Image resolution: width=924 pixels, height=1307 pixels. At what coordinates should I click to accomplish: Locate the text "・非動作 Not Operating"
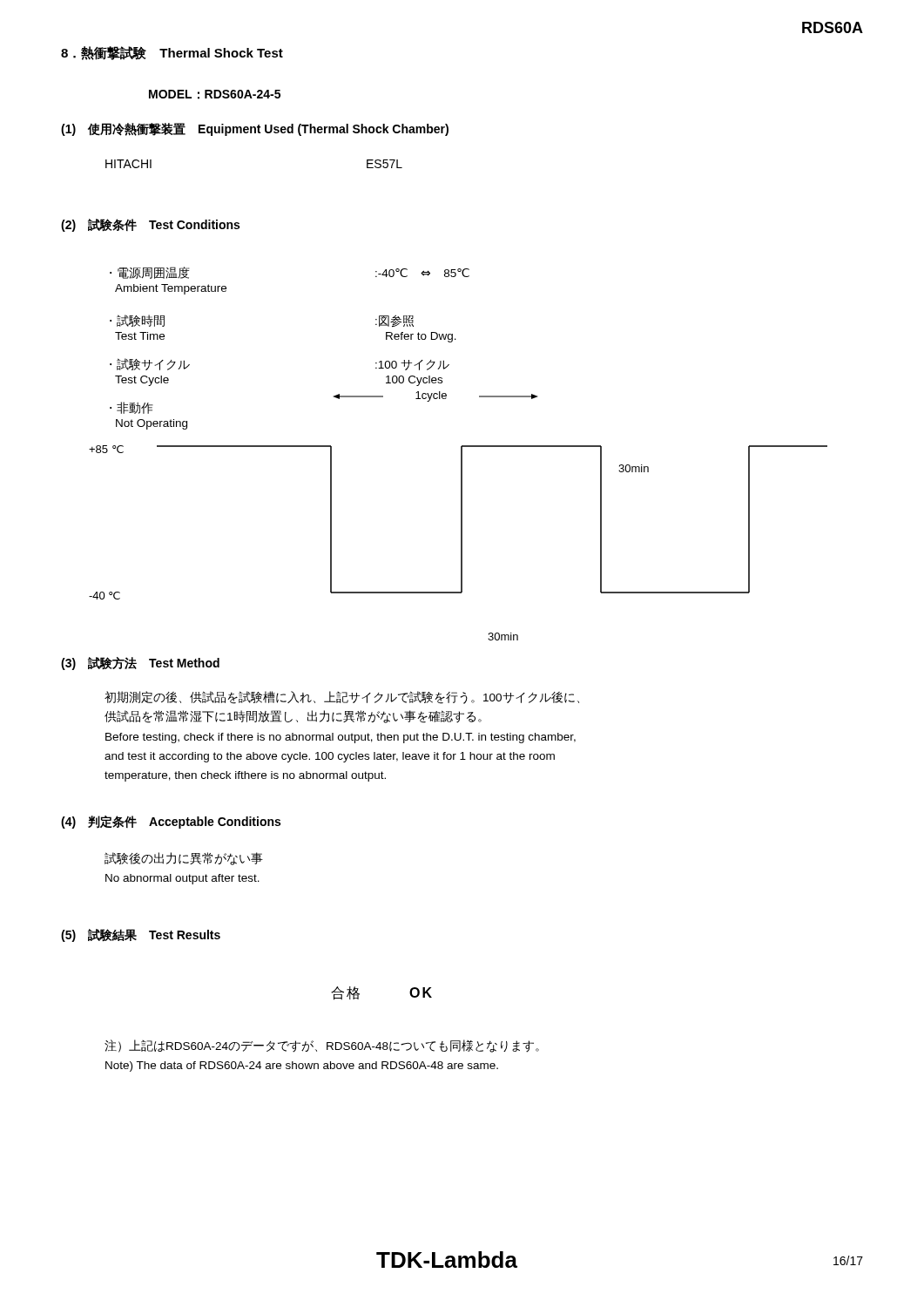(x=146, y=416)
